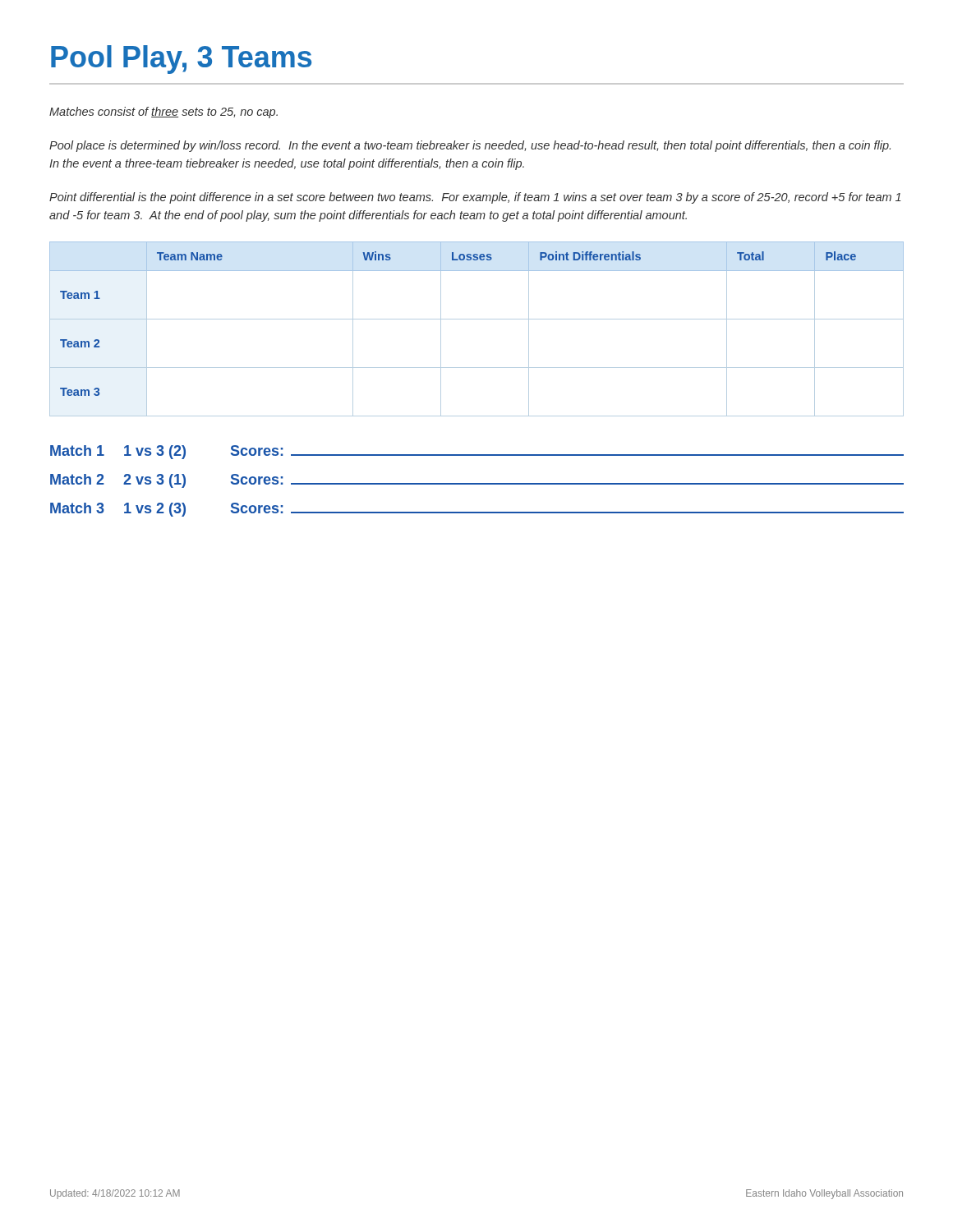This screenshot has height=1232, width=953.
Task: Find the block on this page that starts "Point differential is the point difference in"
Action: click(476, 206)
